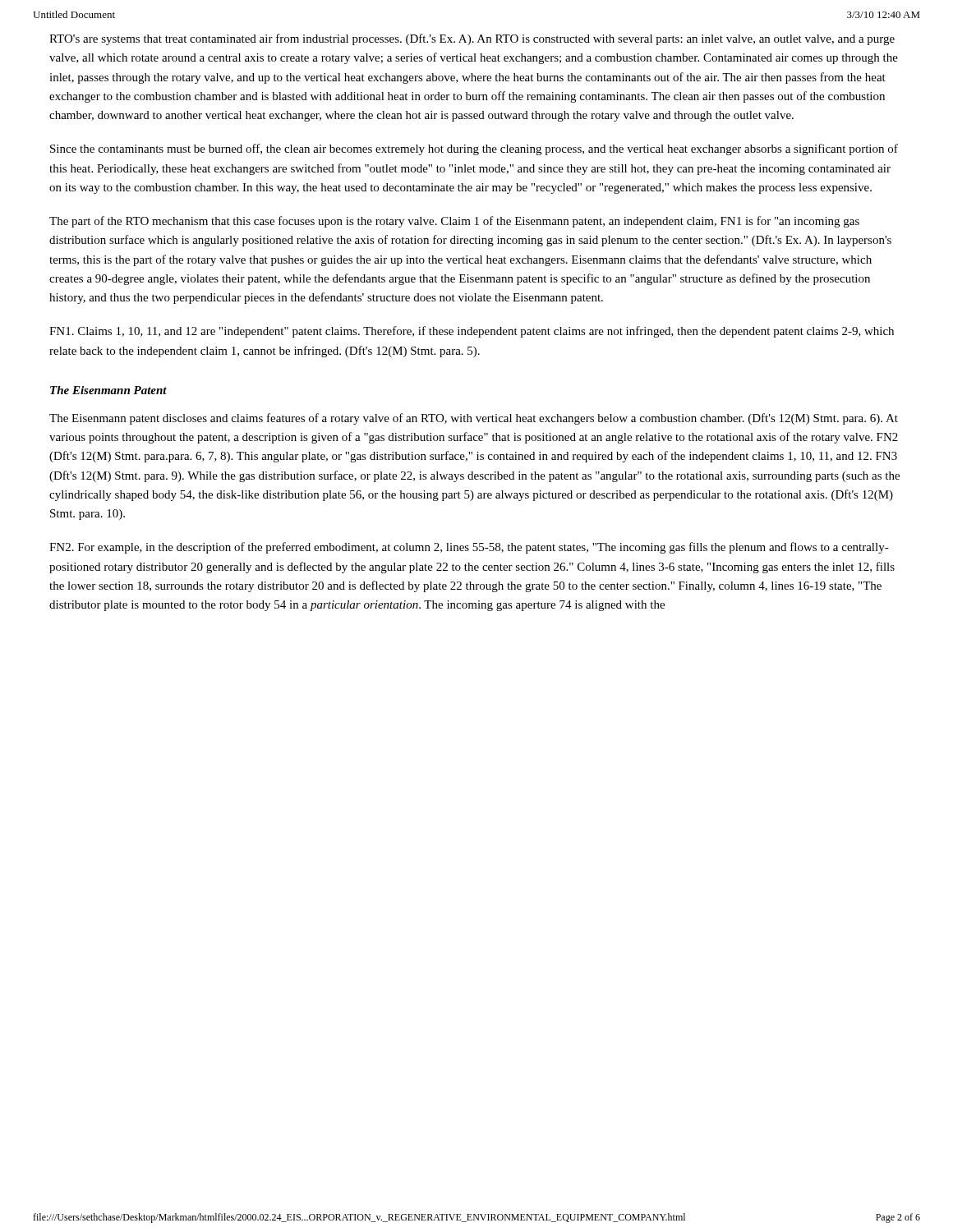This screenshot has width=953, height=1232.
Task: Point to the block starting "FN2. For example,"
Action: [x=472, y=576]
